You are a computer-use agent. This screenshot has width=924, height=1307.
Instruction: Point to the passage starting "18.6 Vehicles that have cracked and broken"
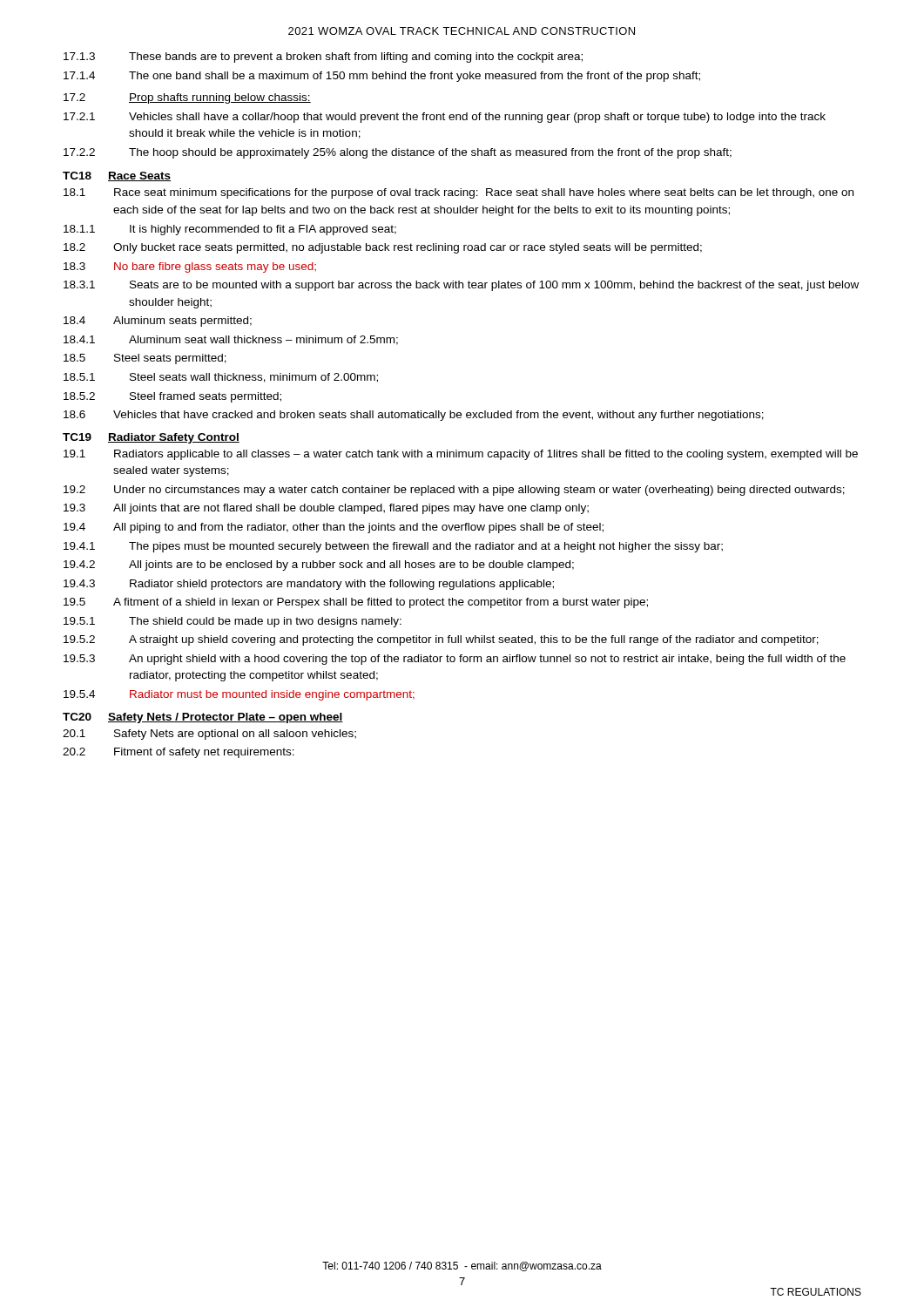click(462, 415)
